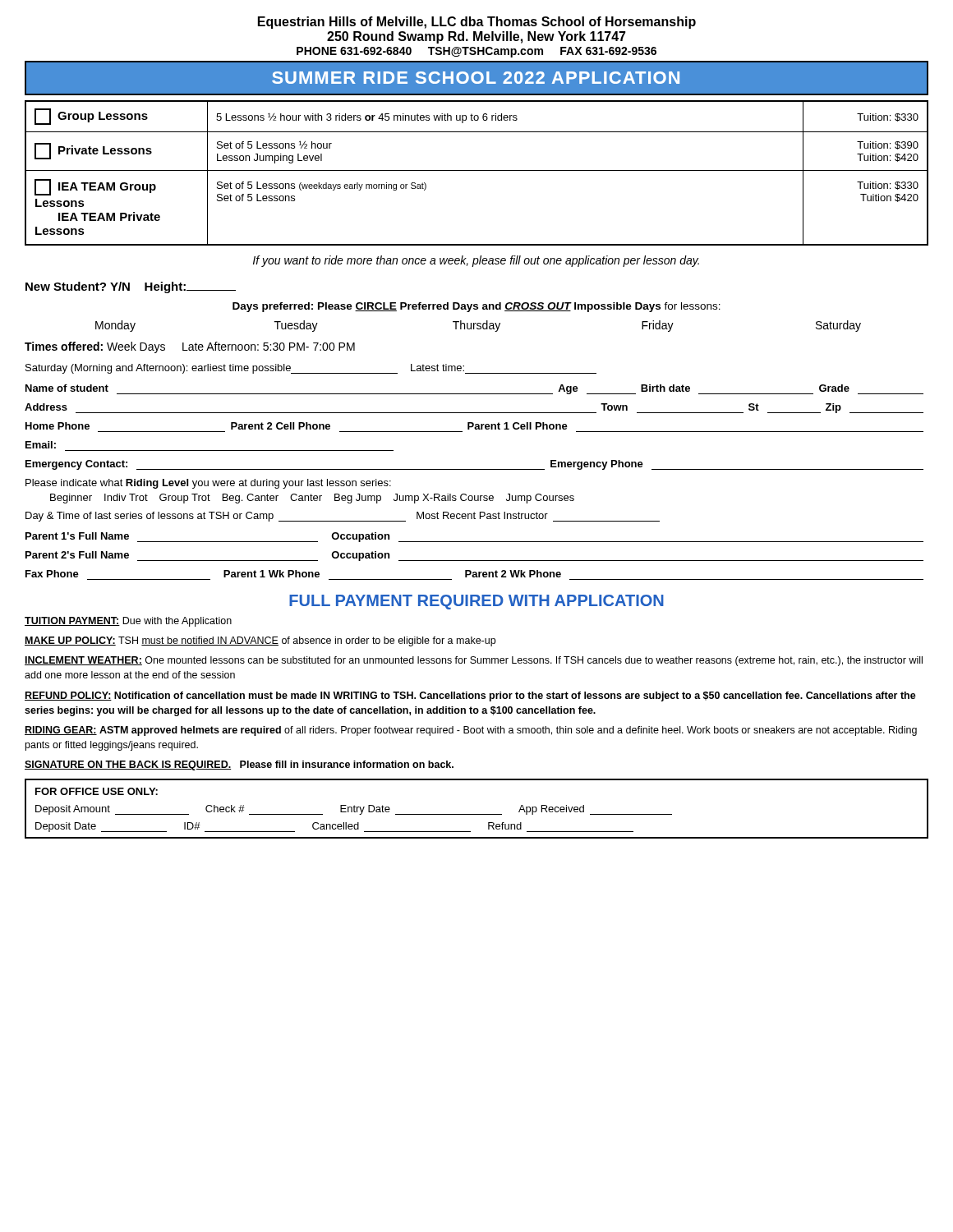Select the text that reads "Address Town St Zip"
Screen dimensions: 1232x953
coord(474,406)
